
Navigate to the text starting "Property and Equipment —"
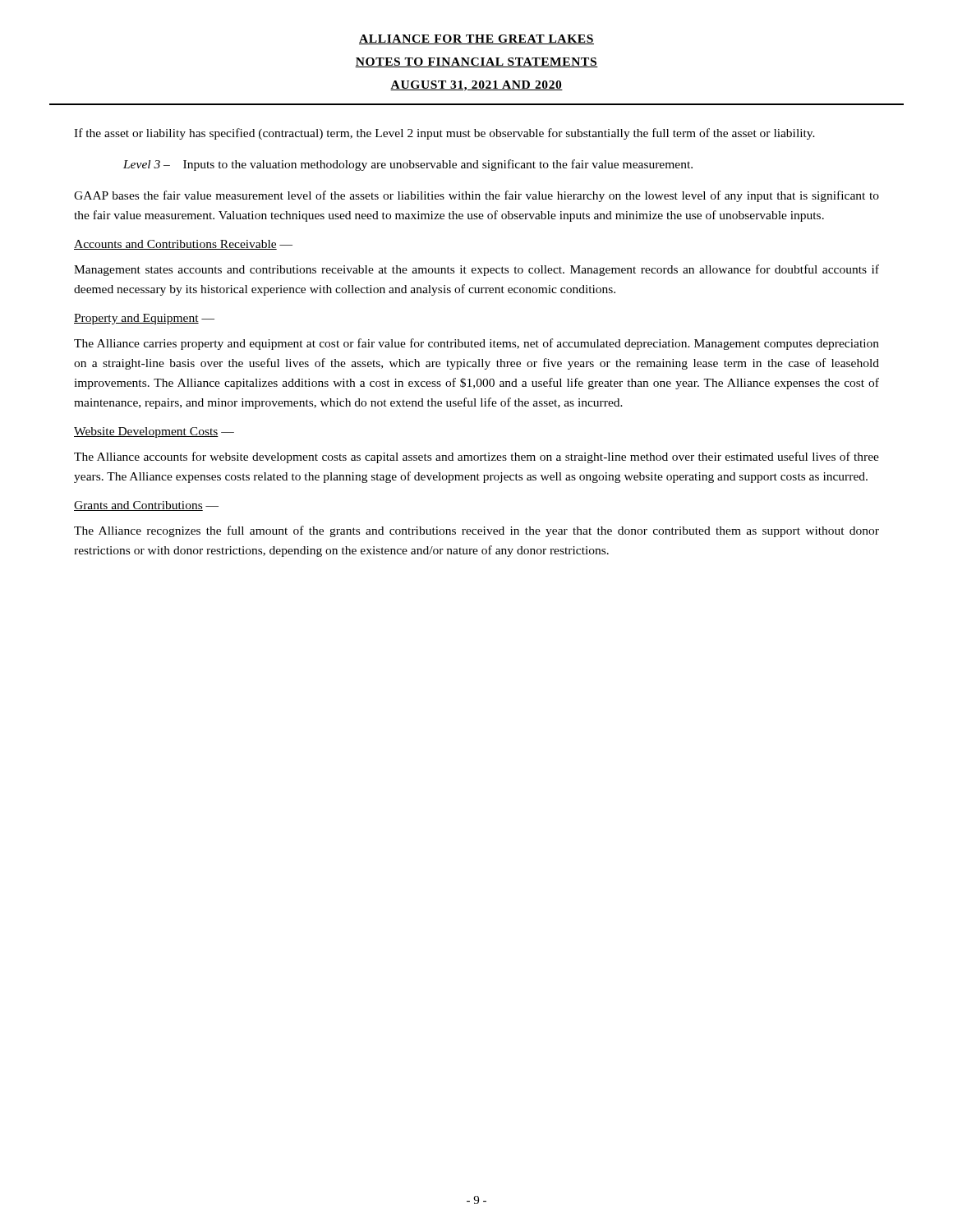(x=144, y=318)
